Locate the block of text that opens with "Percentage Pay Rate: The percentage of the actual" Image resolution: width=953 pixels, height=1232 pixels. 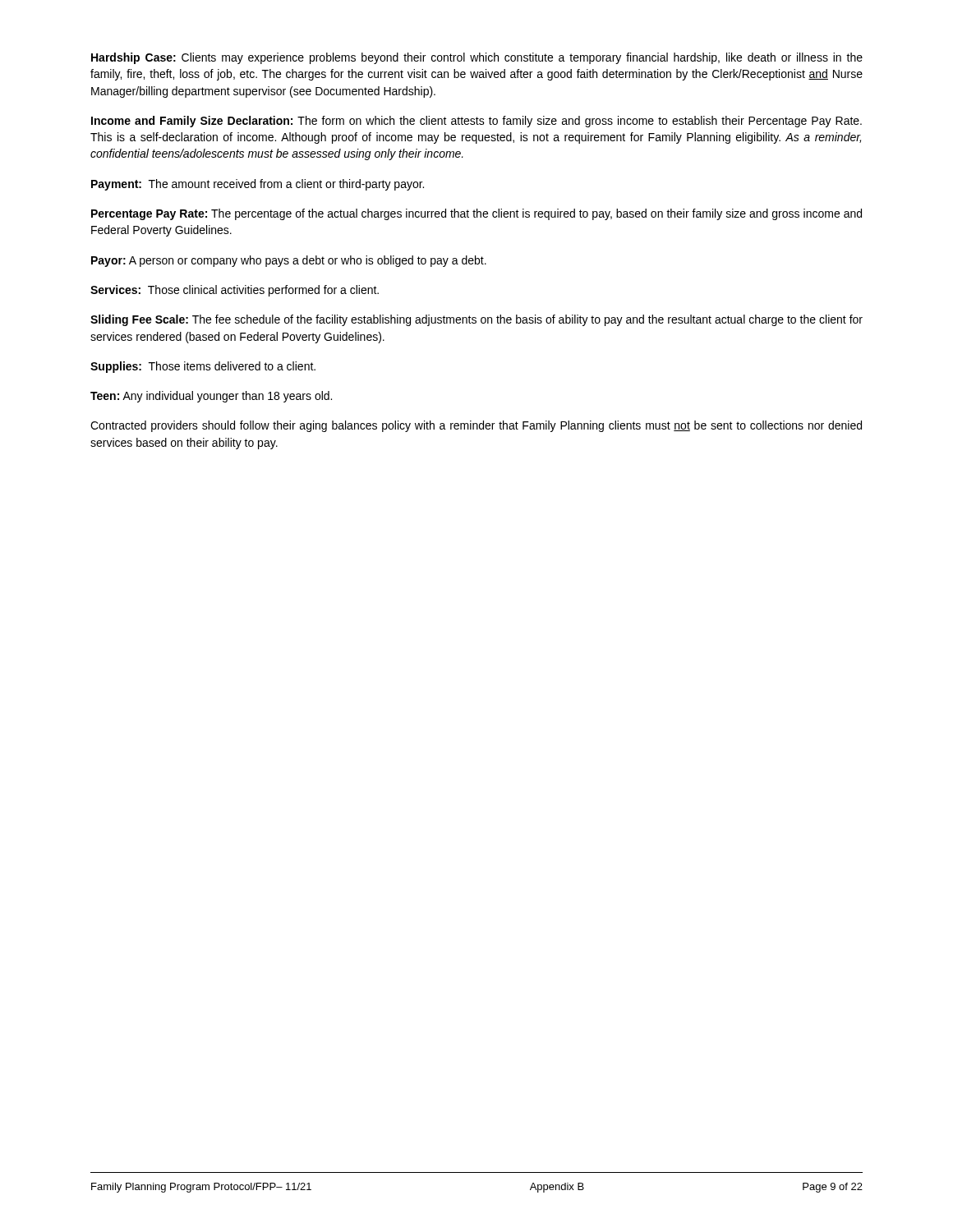(476, 222)
